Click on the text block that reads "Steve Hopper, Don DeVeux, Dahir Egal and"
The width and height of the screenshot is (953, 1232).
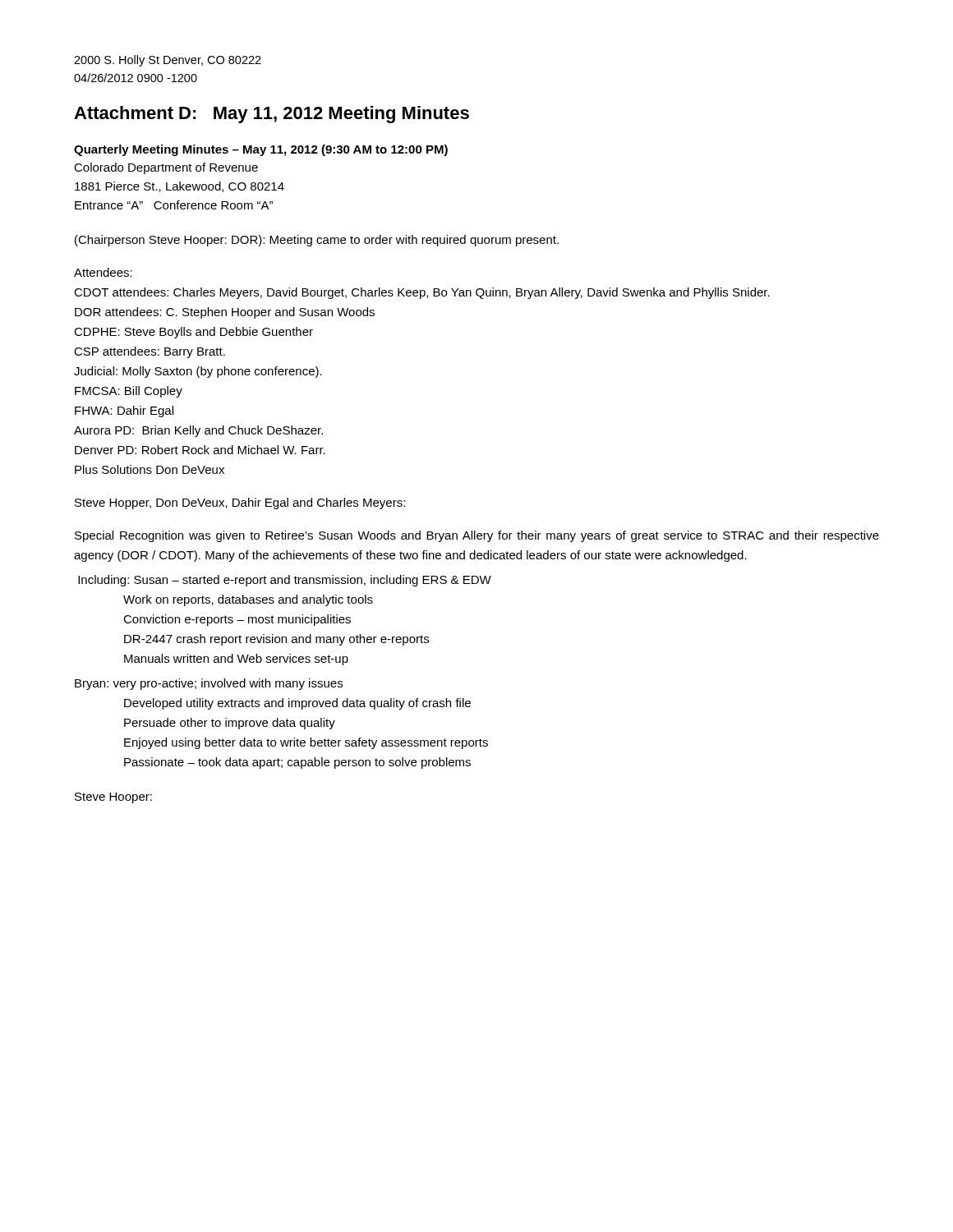(x=240, y=502)
